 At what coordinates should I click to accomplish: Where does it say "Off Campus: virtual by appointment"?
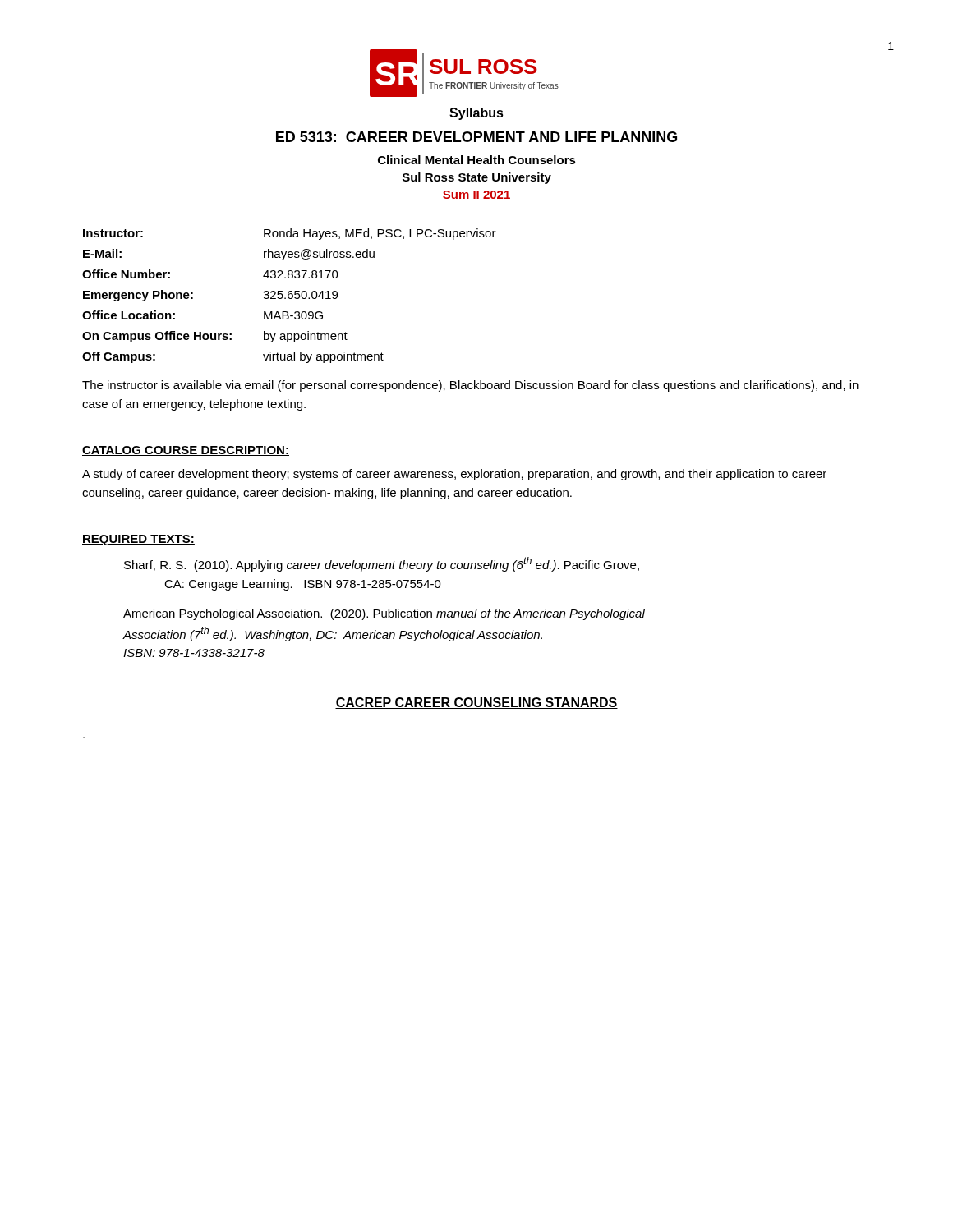[115, 357]
